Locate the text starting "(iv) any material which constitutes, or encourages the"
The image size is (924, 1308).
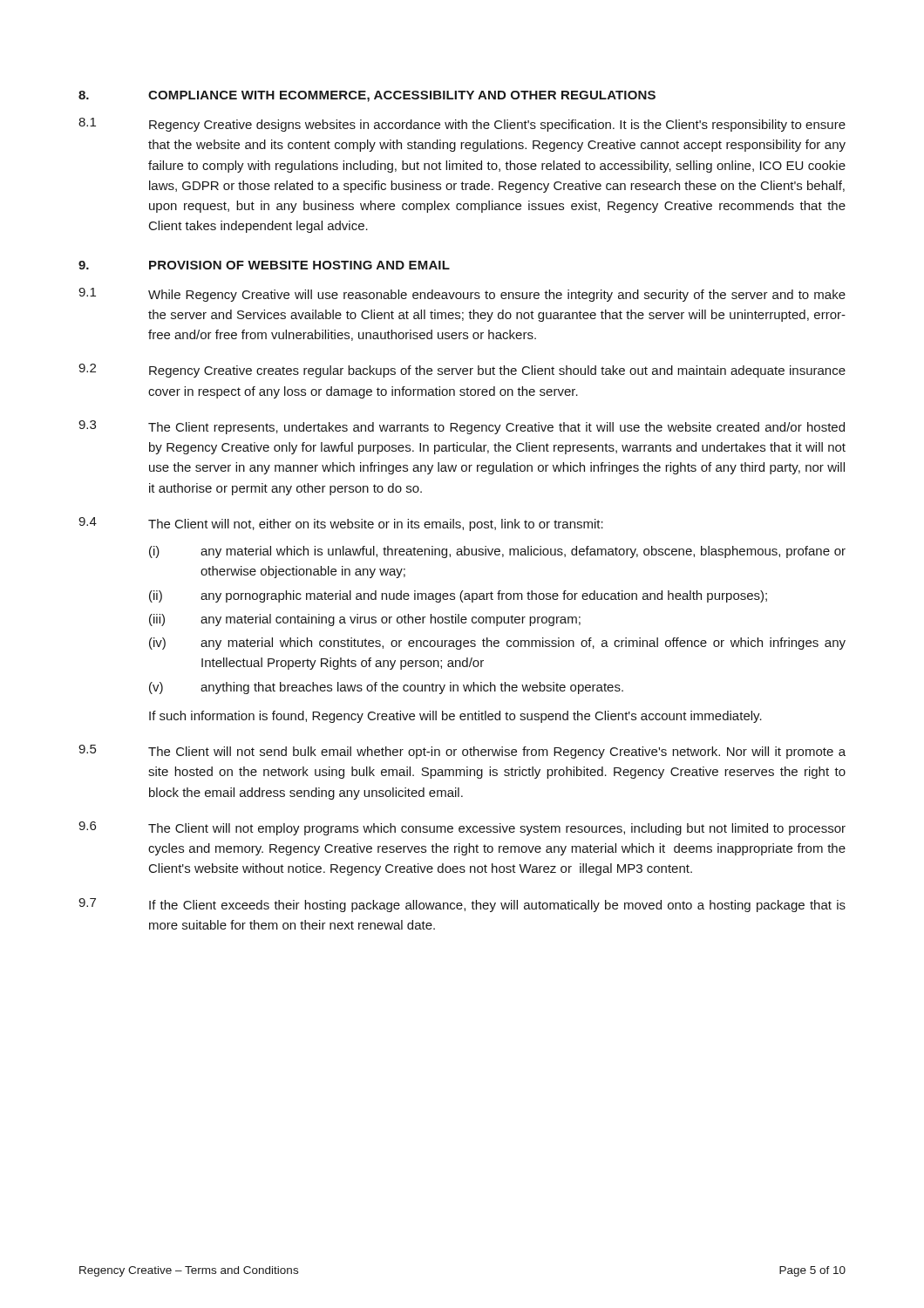click(x=497, y=652)
